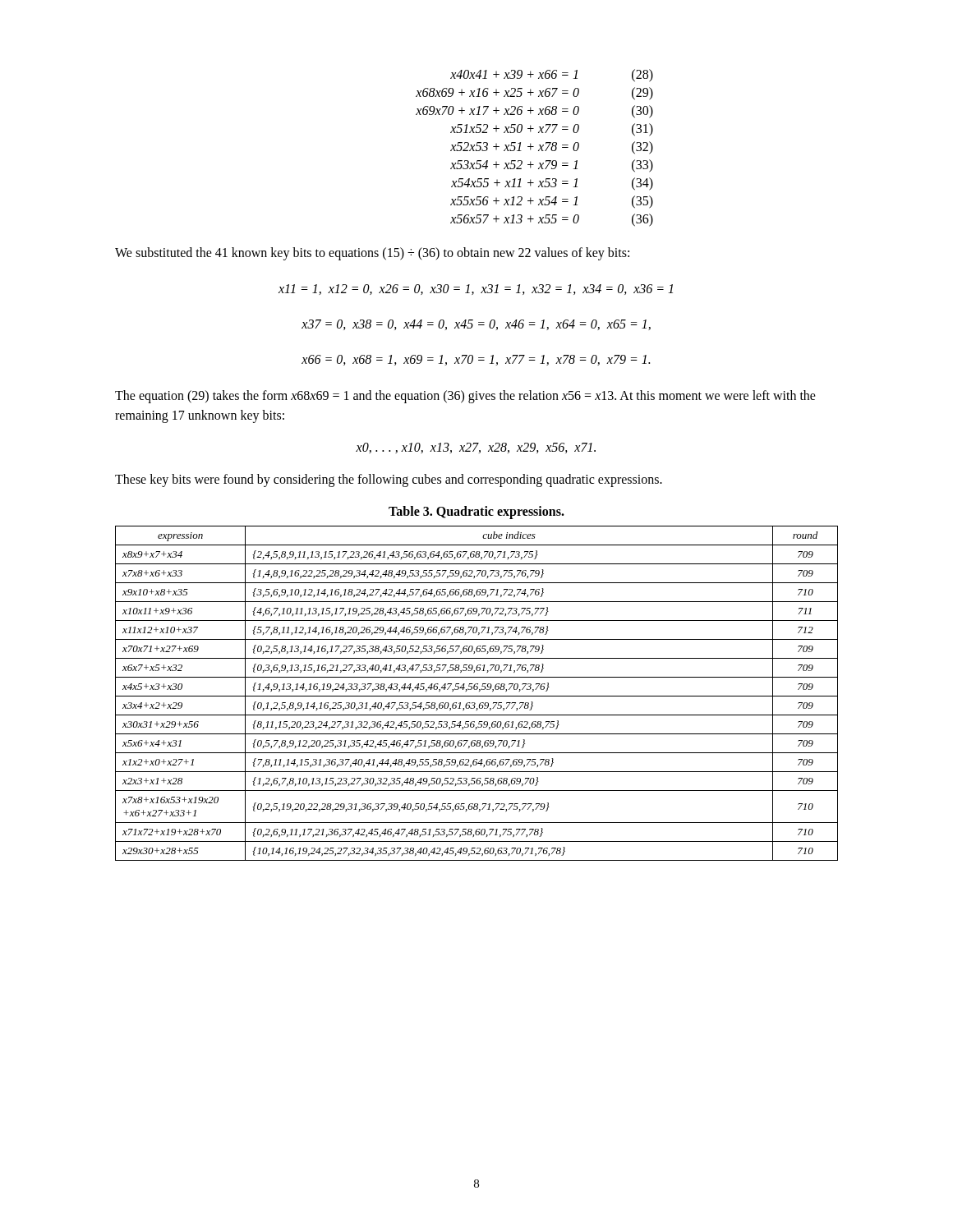953x1232 pixels.
Task: Locate the block of text that opens with "The equation (29)"
Action: pyautogui.click(x=465, y=406)
